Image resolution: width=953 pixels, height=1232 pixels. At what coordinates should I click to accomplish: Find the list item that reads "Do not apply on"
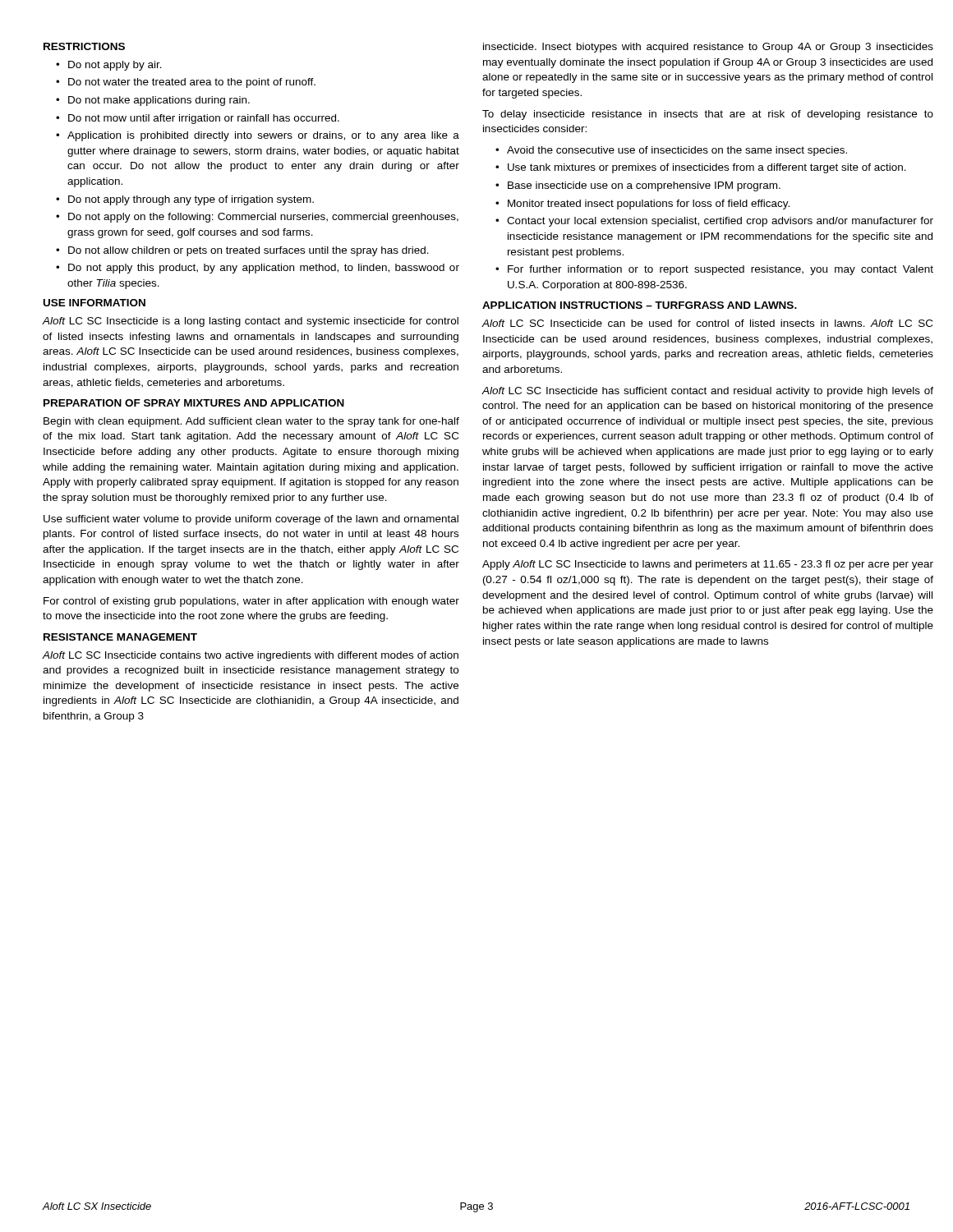263,224
